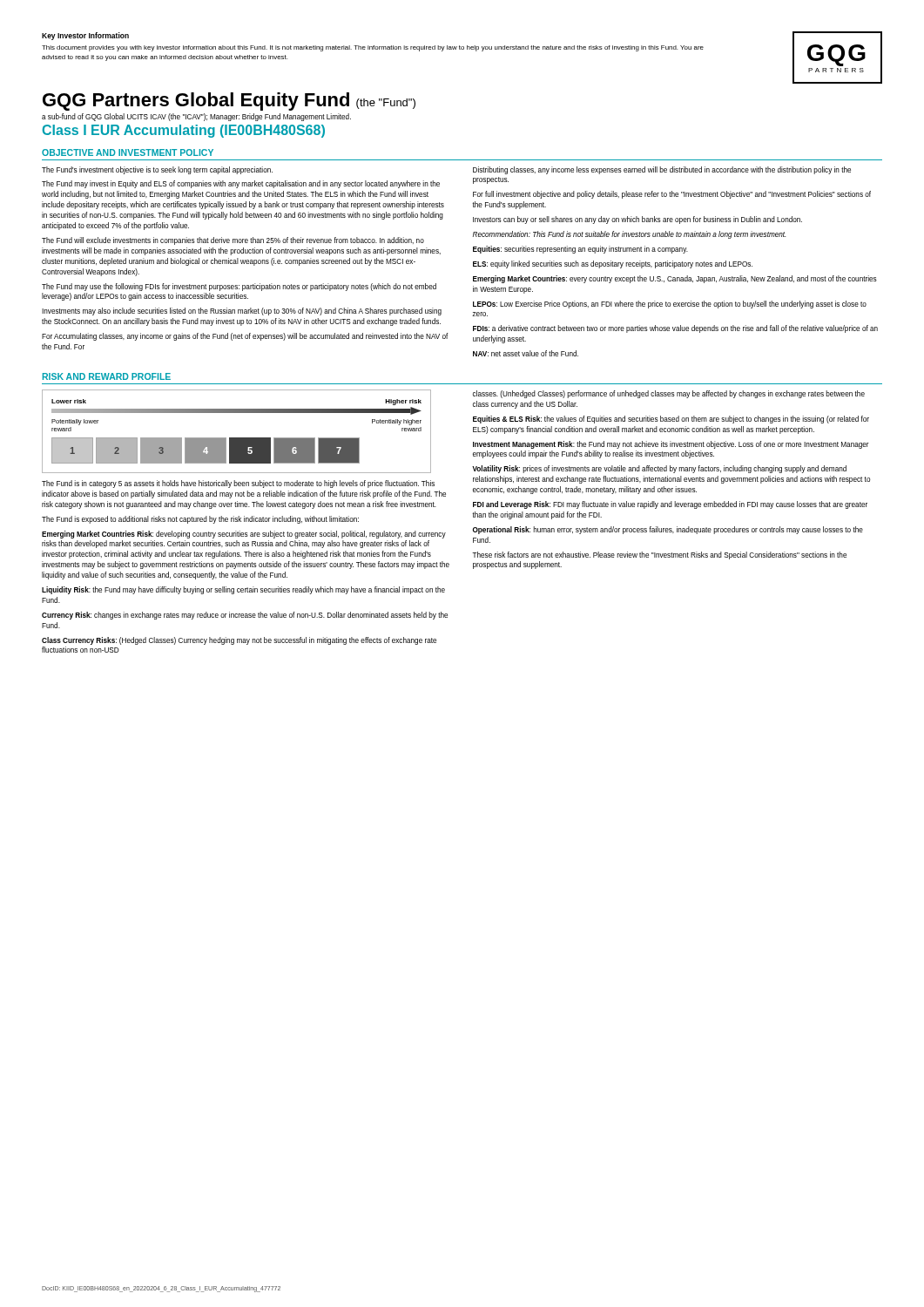Navigate to the text starting "Investors can buy"
Viewport: 924px width, 1307px height.
677,221
